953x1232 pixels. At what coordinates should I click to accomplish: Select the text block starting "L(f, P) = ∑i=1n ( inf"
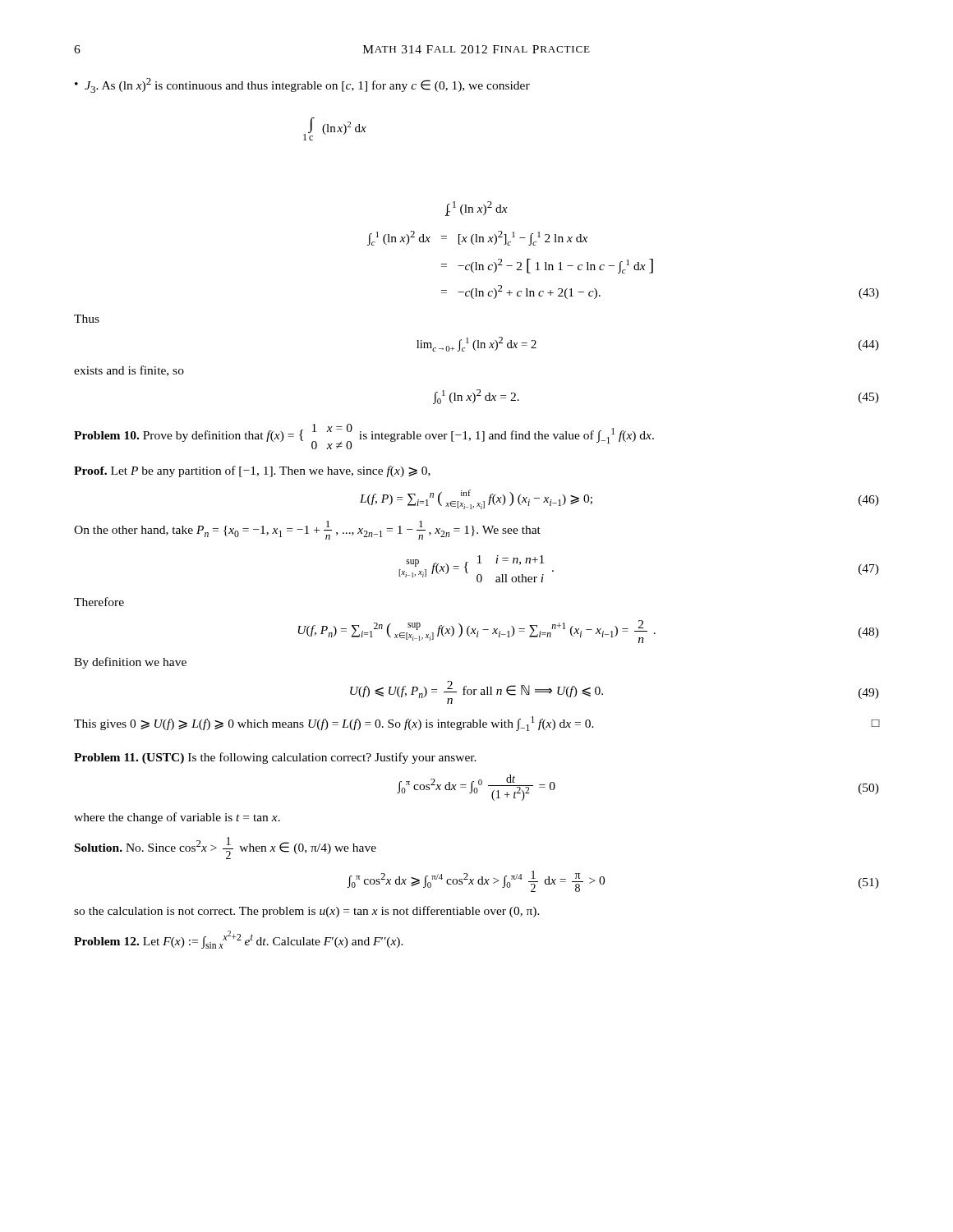[x=476, y=499]
